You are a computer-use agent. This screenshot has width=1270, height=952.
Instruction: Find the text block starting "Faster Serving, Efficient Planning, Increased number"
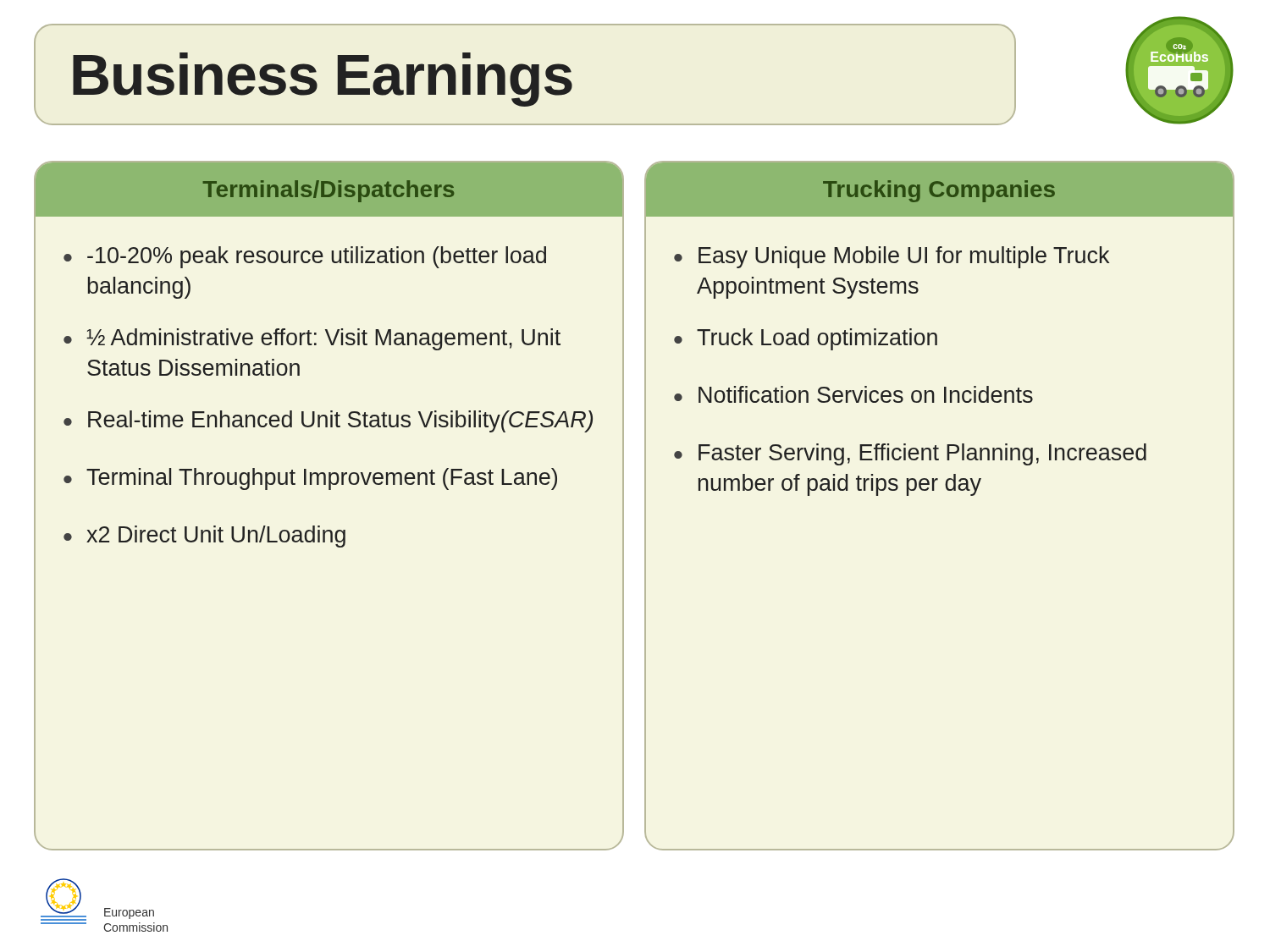(922, 468)
